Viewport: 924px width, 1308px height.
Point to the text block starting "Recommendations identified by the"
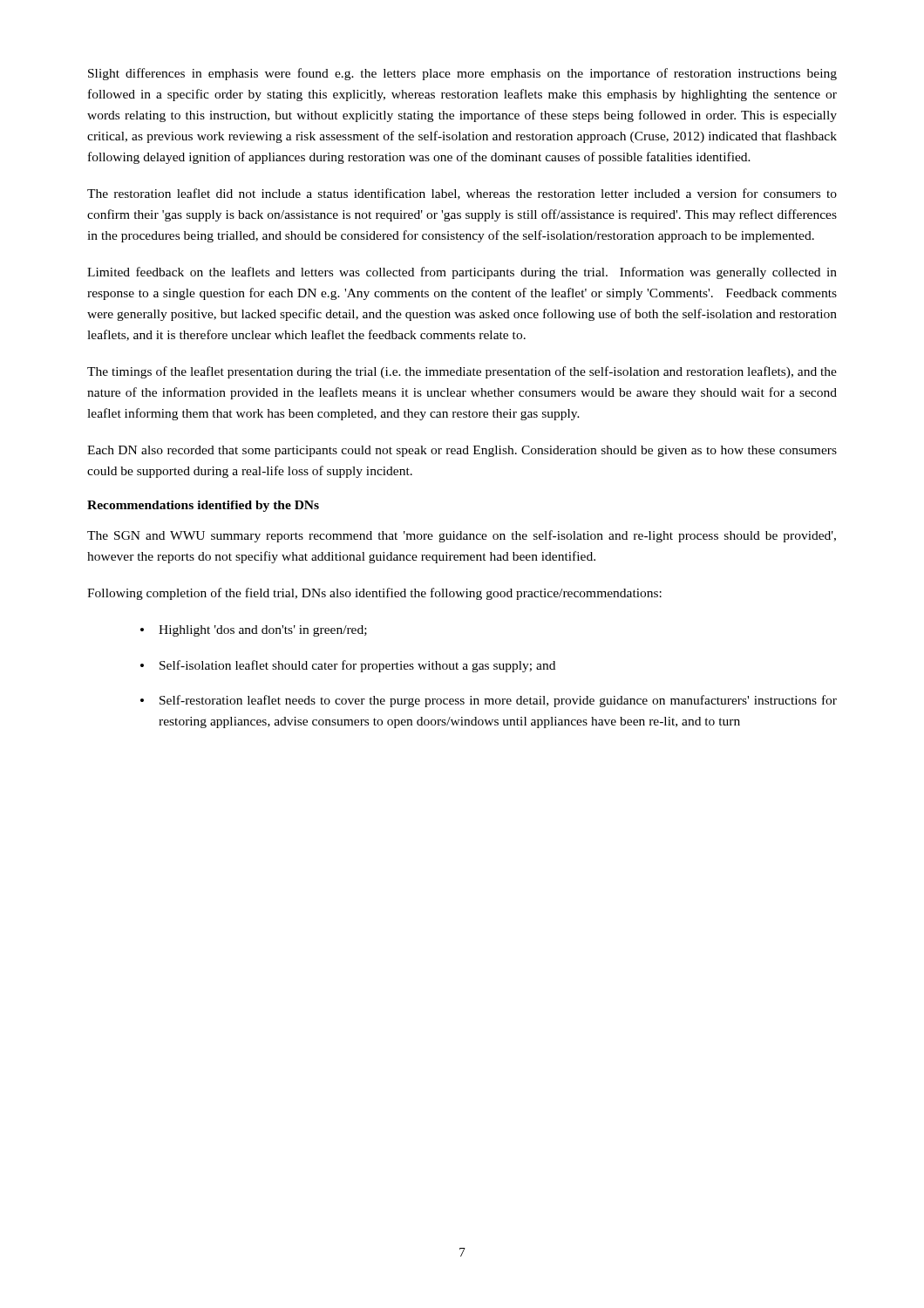click(203, 505)
